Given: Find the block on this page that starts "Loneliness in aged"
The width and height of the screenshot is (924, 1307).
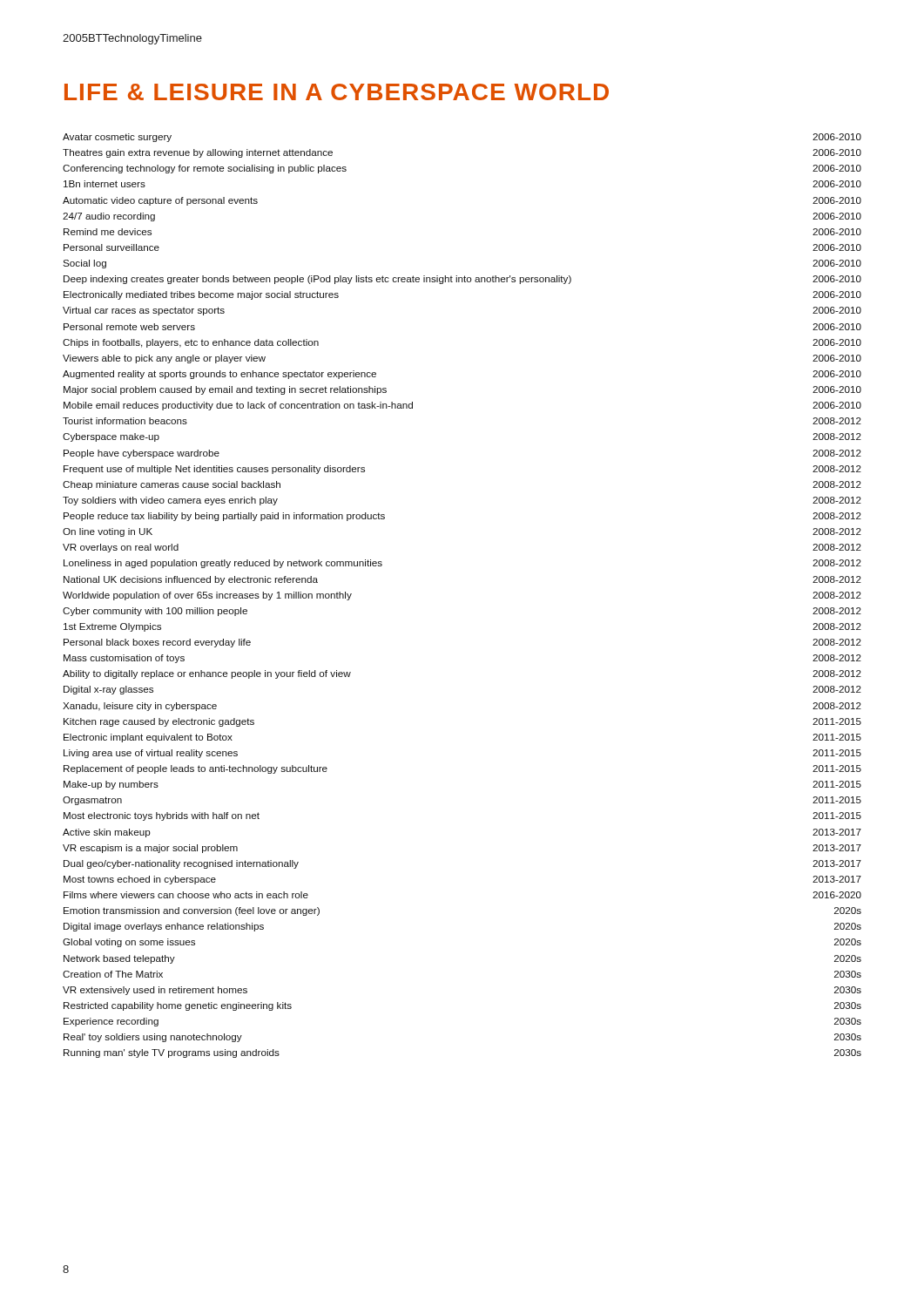Looking at the screenshot, I should tap(218, 563).
